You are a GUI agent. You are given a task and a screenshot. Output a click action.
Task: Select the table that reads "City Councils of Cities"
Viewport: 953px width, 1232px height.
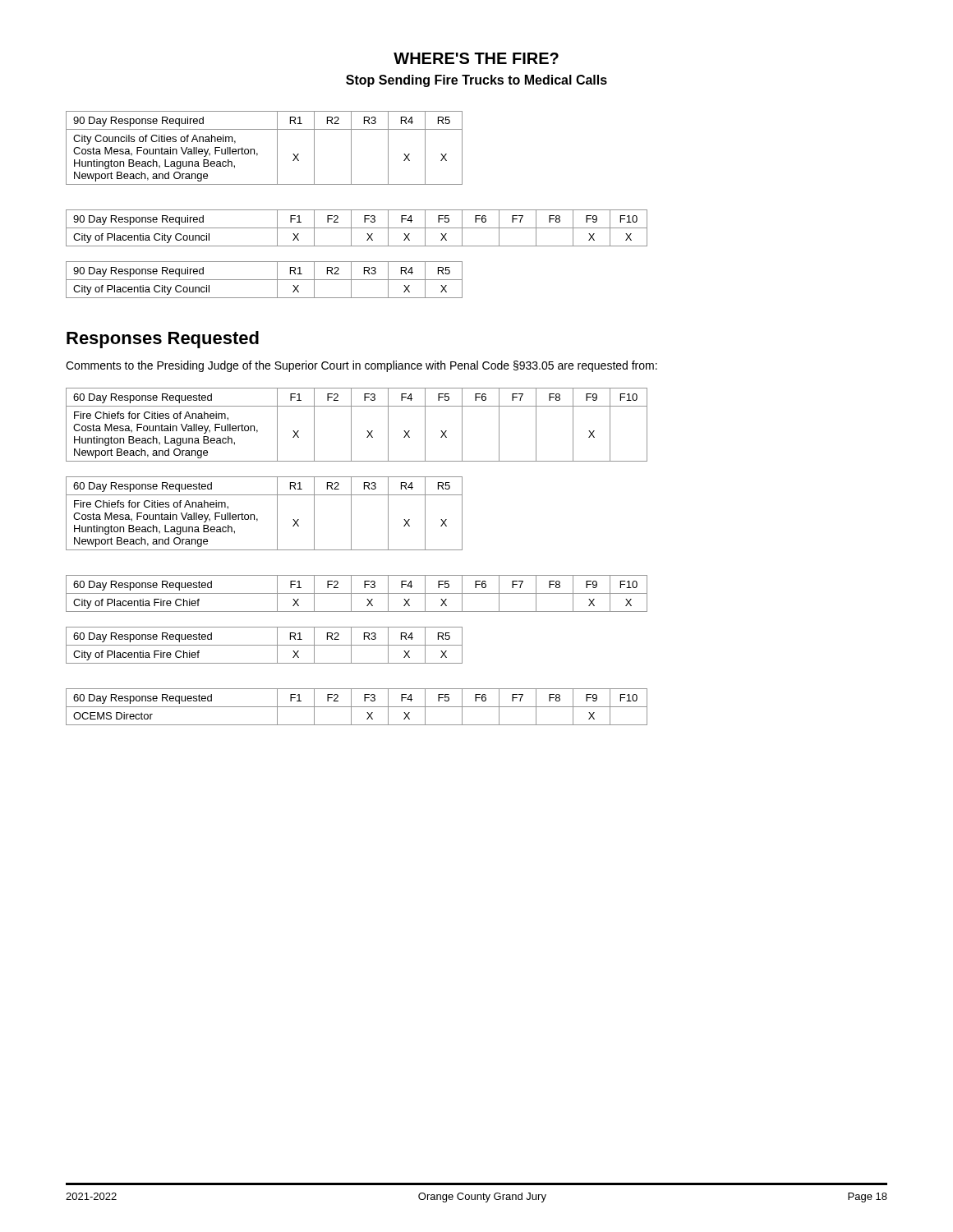tap(476, 148)
